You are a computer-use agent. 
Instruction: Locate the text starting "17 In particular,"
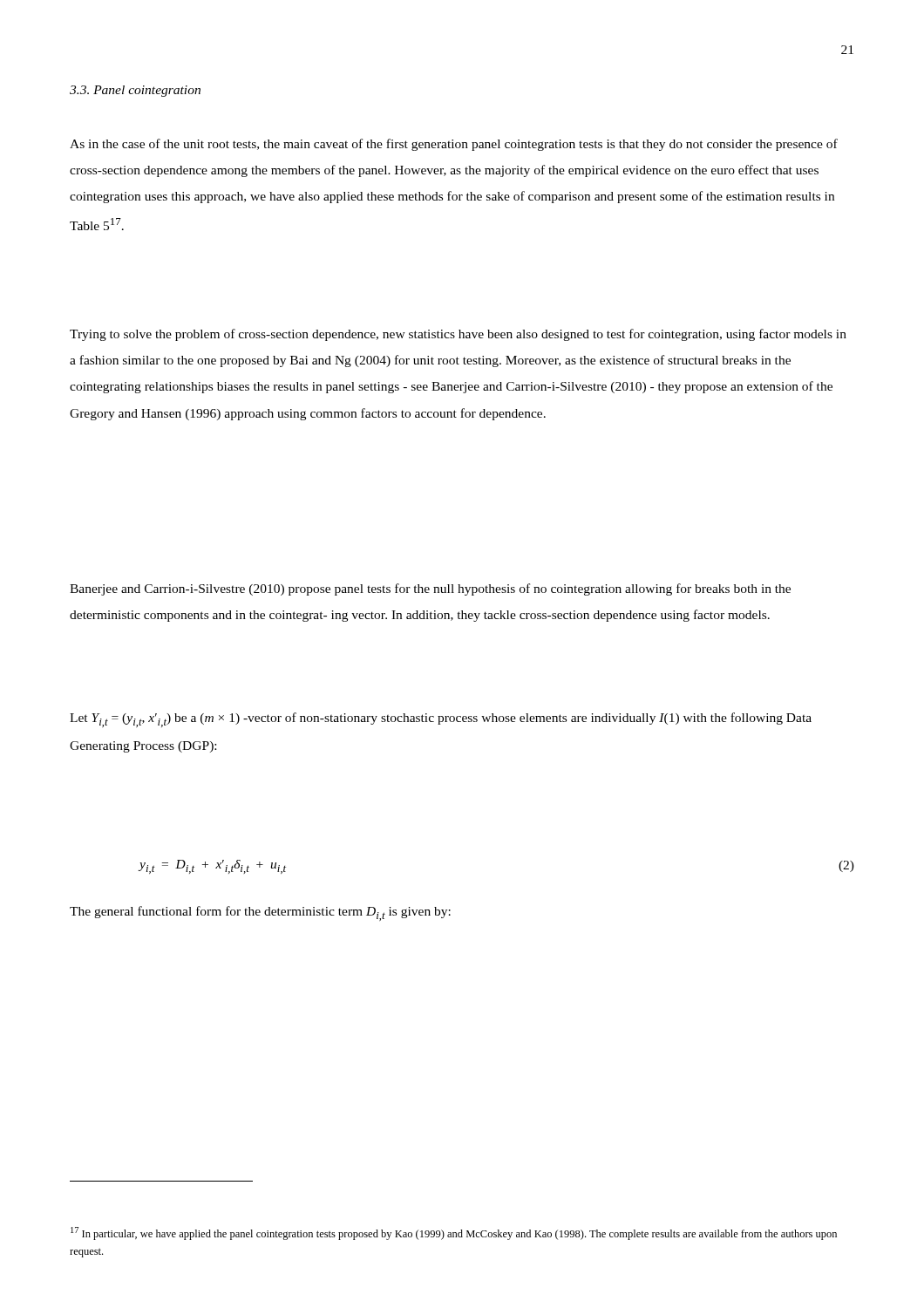click(454, 1241)
